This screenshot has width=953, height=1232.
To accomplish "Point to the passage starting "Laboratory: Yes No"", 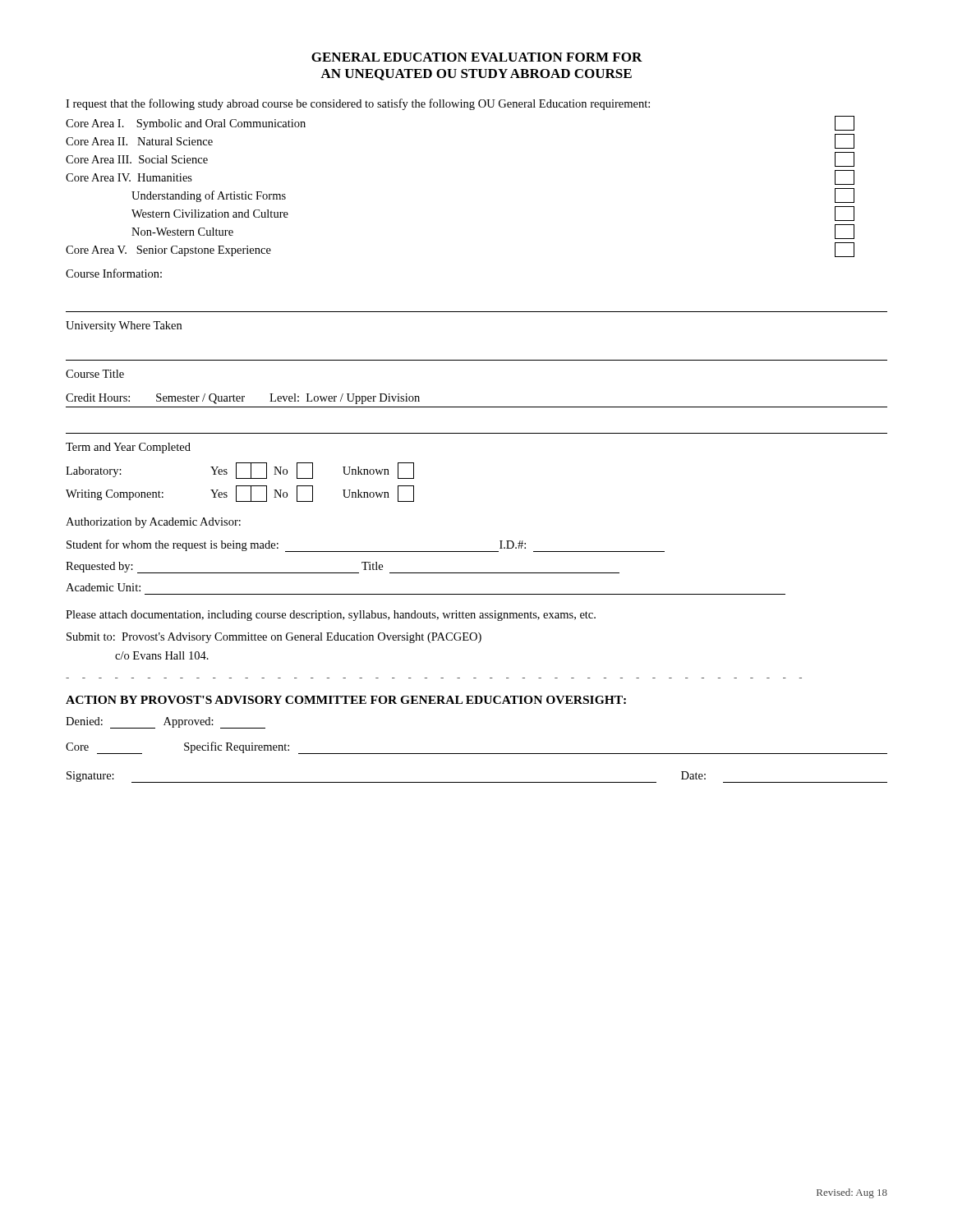I will coord(240,482).
